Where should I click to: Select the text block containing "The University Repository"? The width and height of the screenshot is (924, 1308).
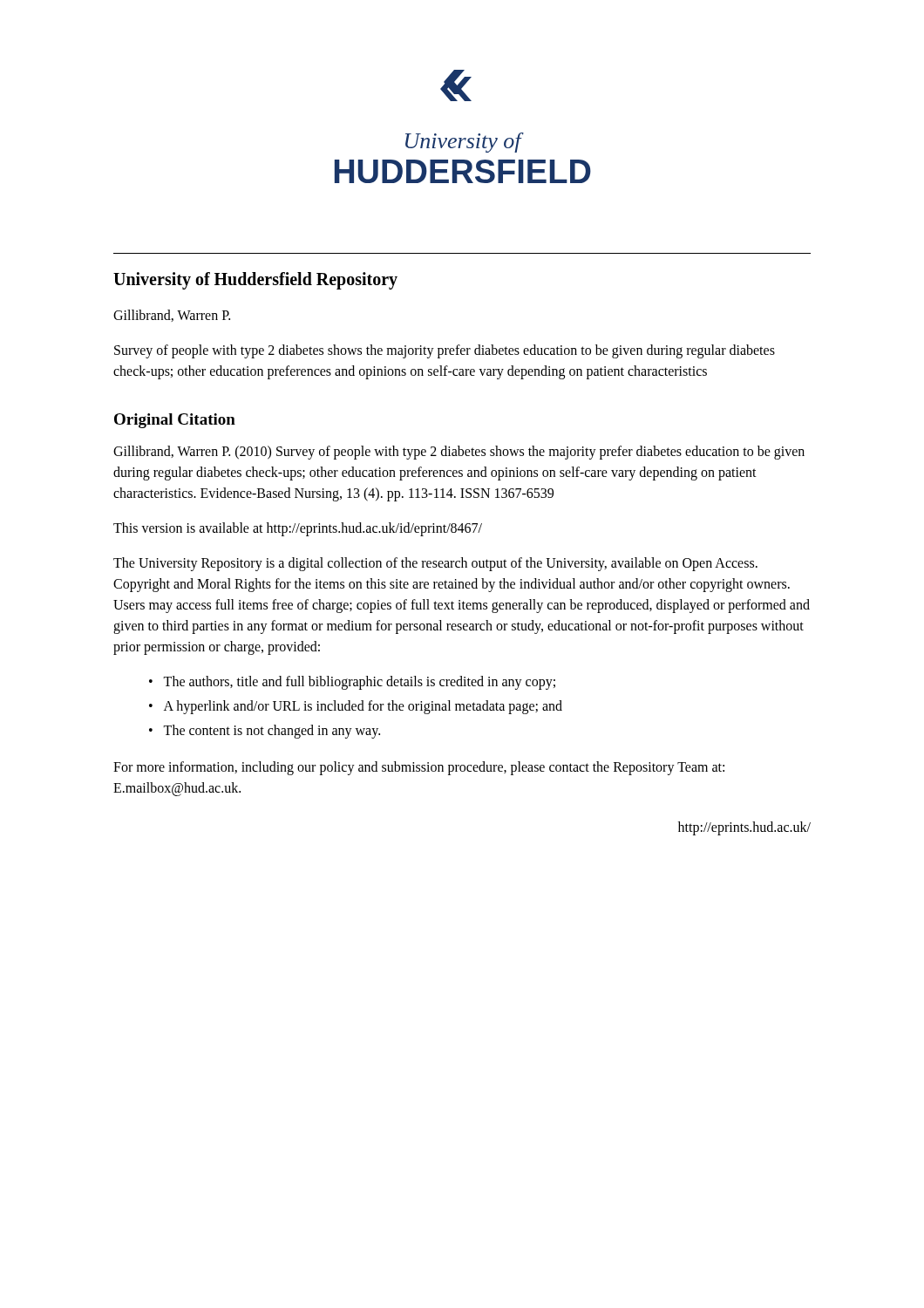pos(462,605)
